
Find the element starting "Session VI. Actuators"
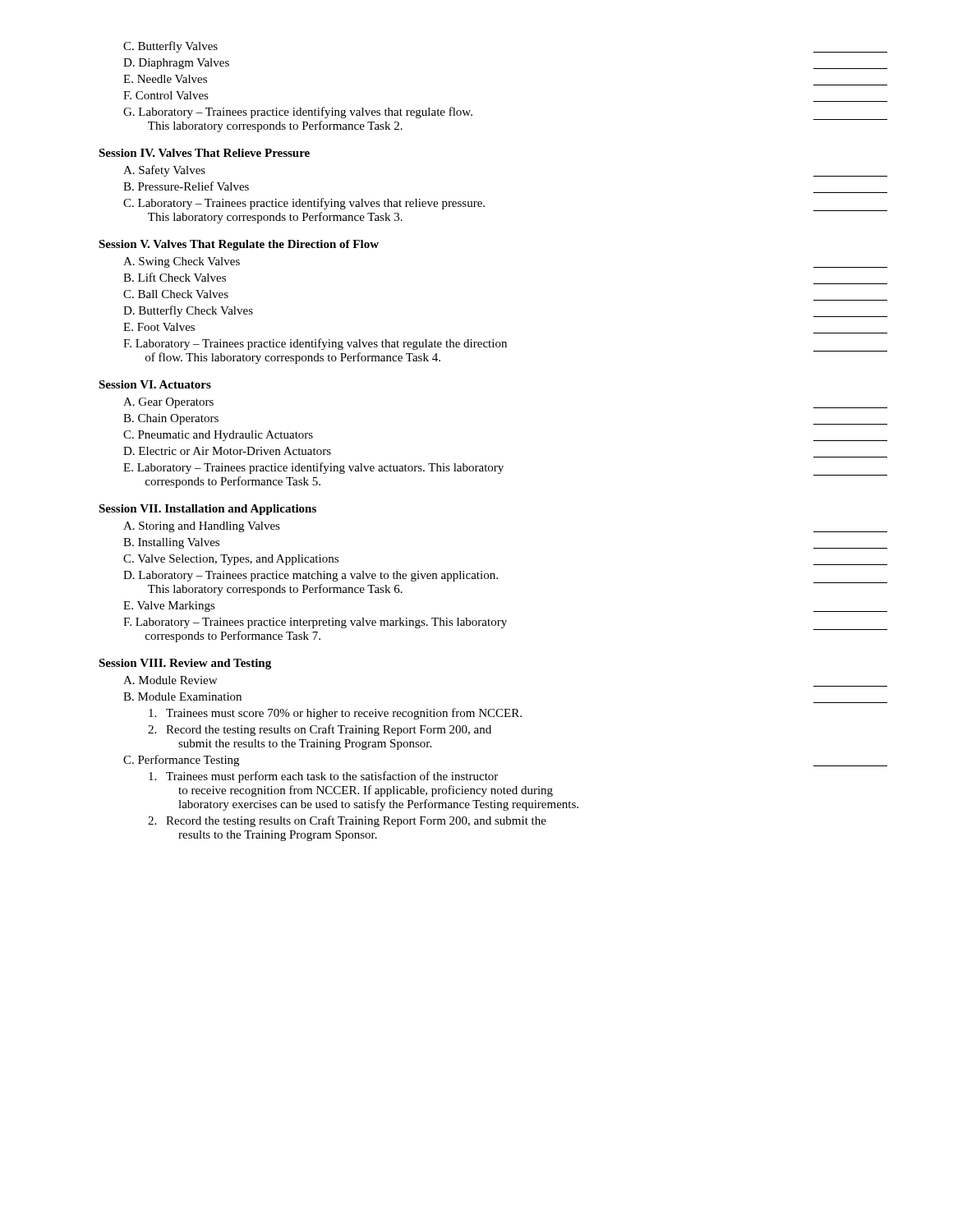155,384
